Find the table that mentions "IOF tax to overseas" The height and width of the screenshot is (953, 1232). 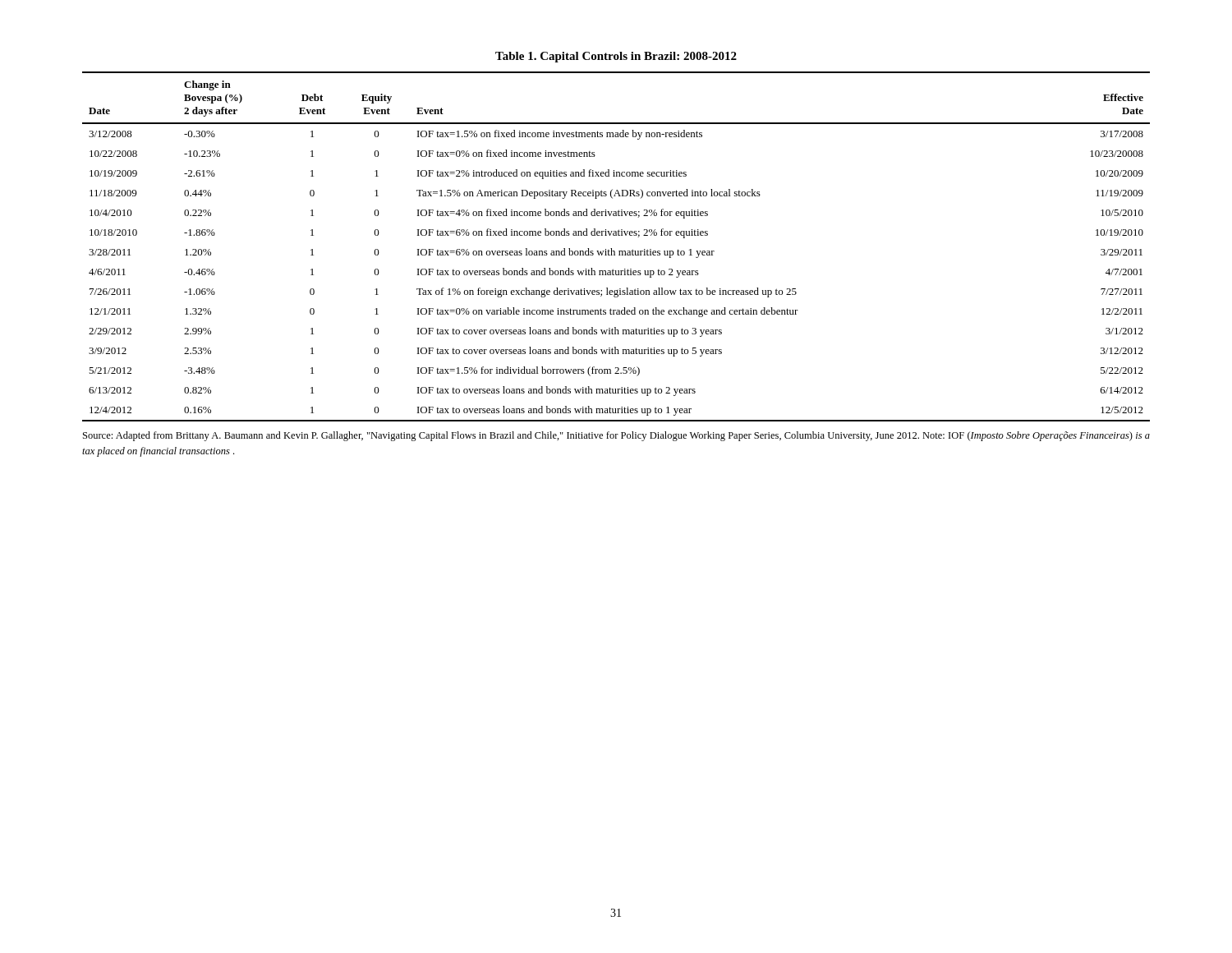pos(616,246)
